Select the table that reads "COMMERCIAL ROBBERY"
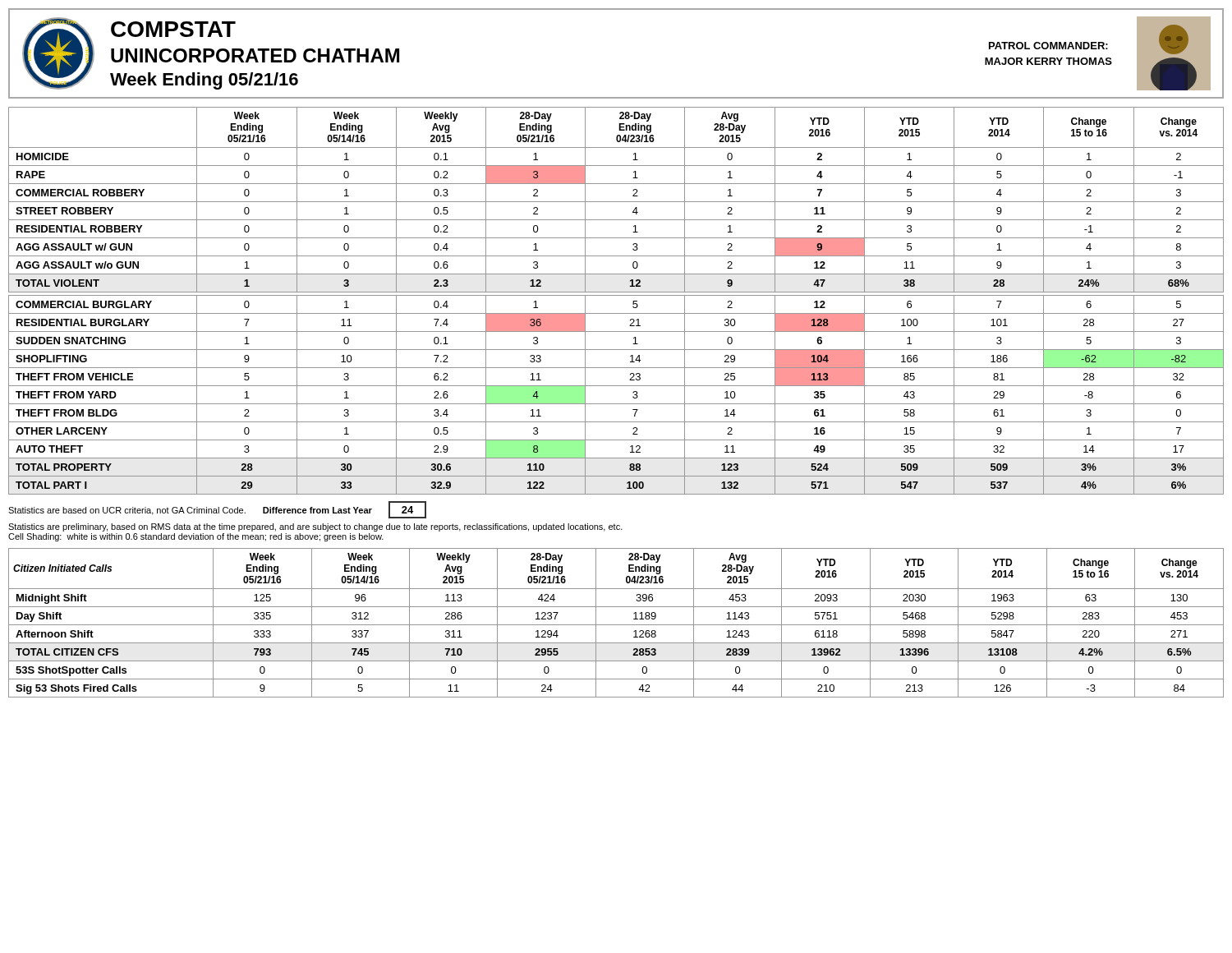1232x953 pixels. 616,301
